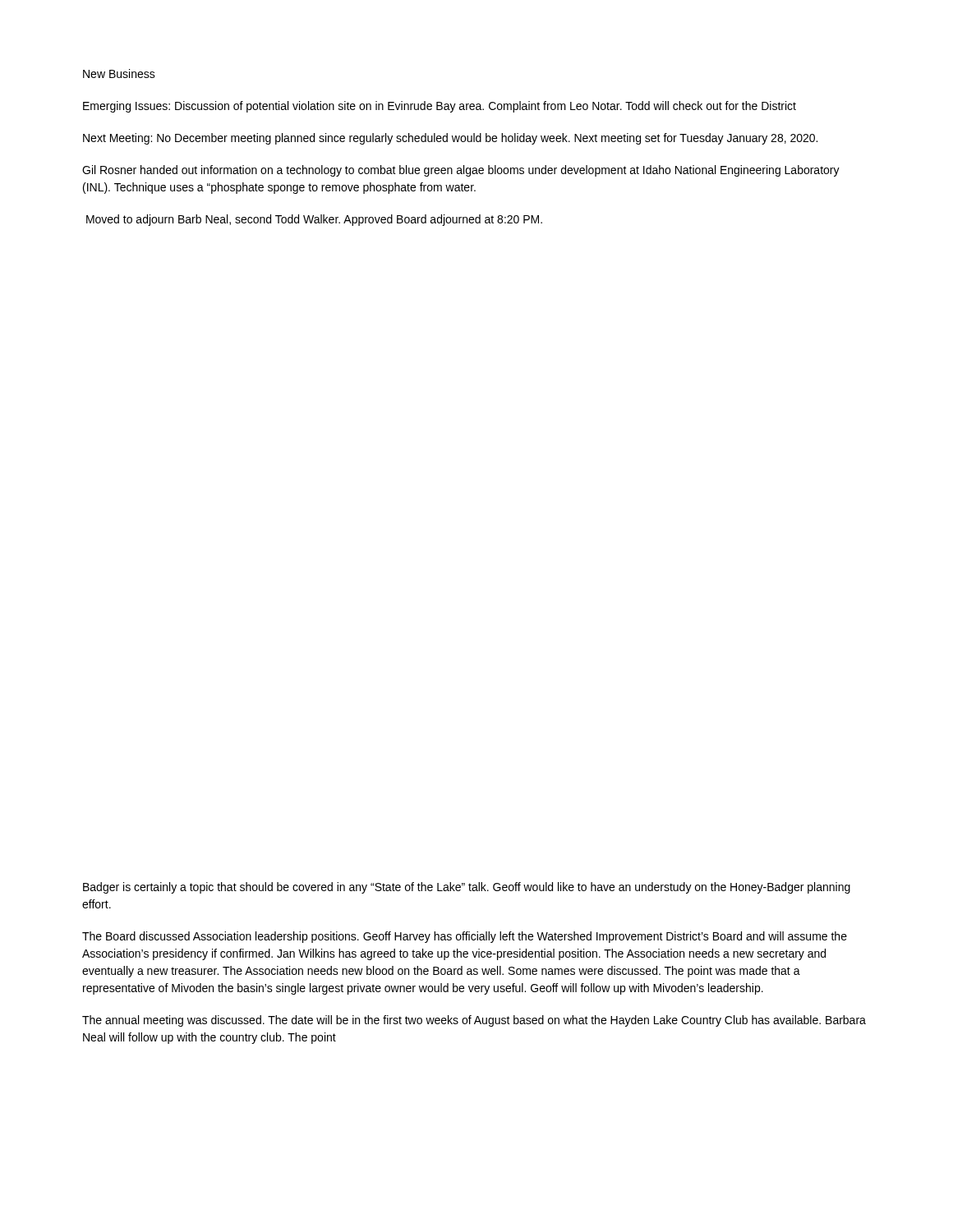Click on the text starting "Next Meeting: No December meeting planned since regularly"
Image resolution: width=953 pixels, height=1232 pixels.
click(x=450, y=138)
